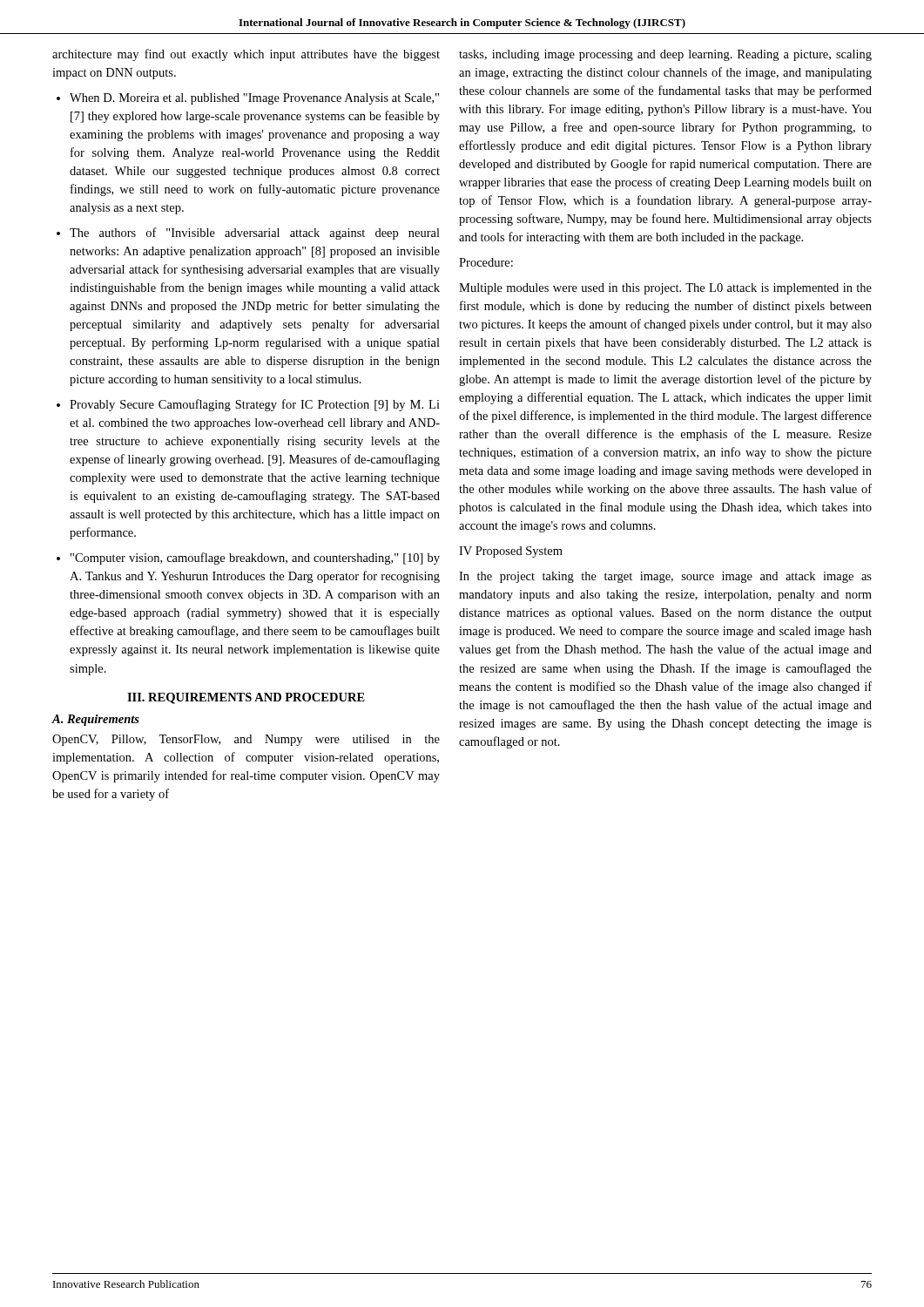The image size is (924, 1307).
Task: Find the block starting "tasks, including image"
Action: pos(665,146)
